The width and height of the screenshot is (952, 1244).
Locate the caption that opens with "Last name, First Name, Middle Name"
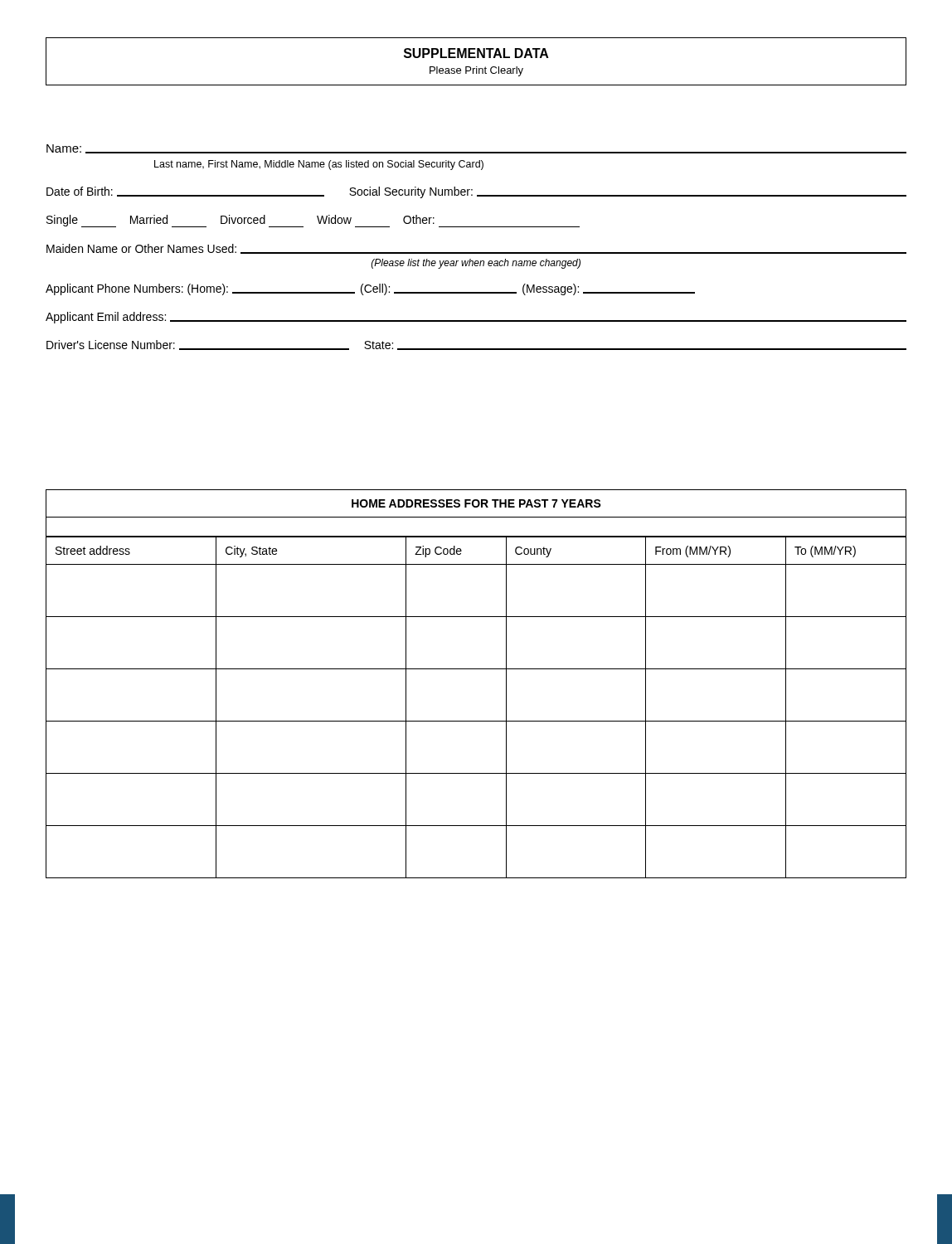[x=319, y=164]
